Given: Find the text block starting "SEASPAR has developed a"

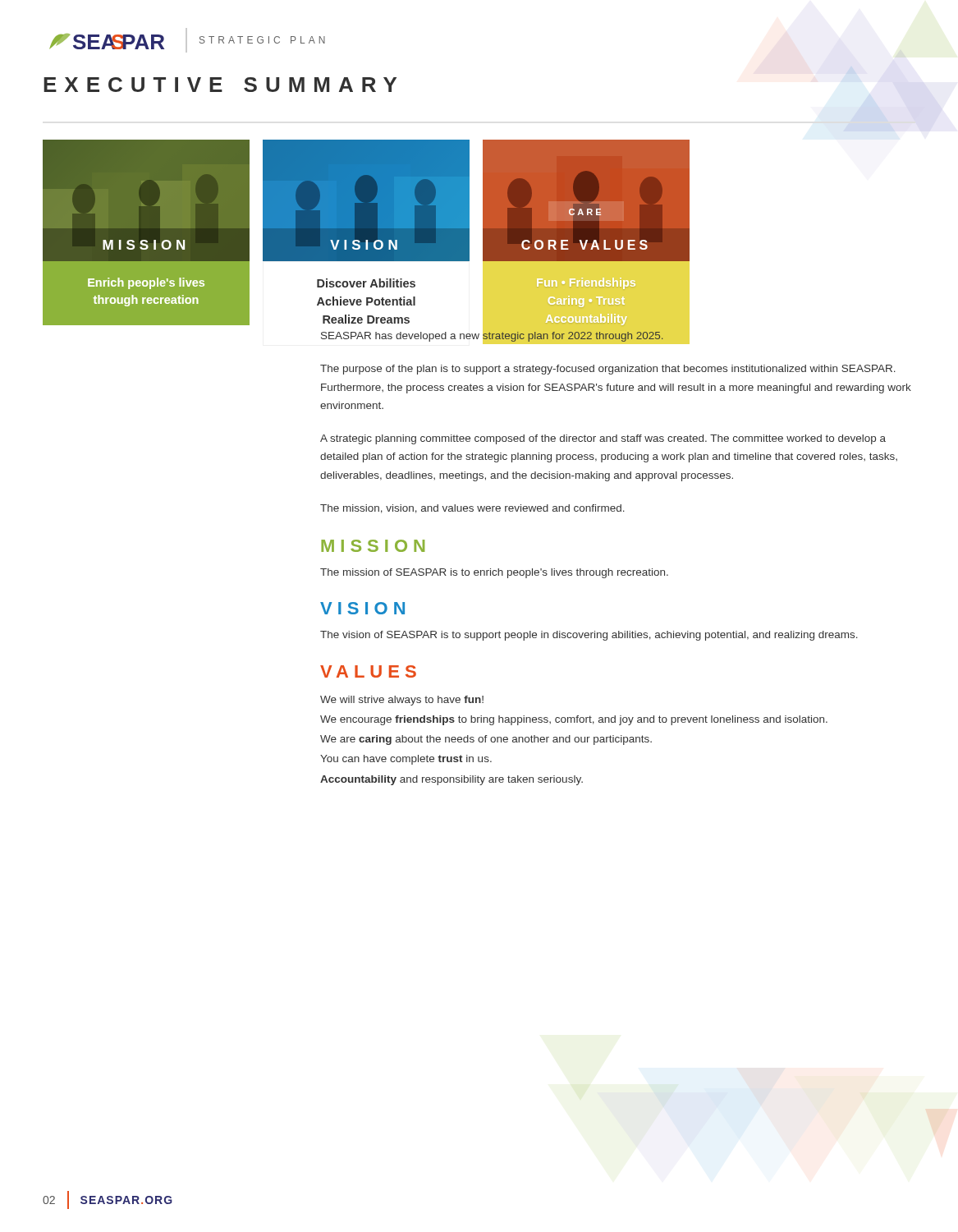Looking at the screenshot, I should 492,335.
